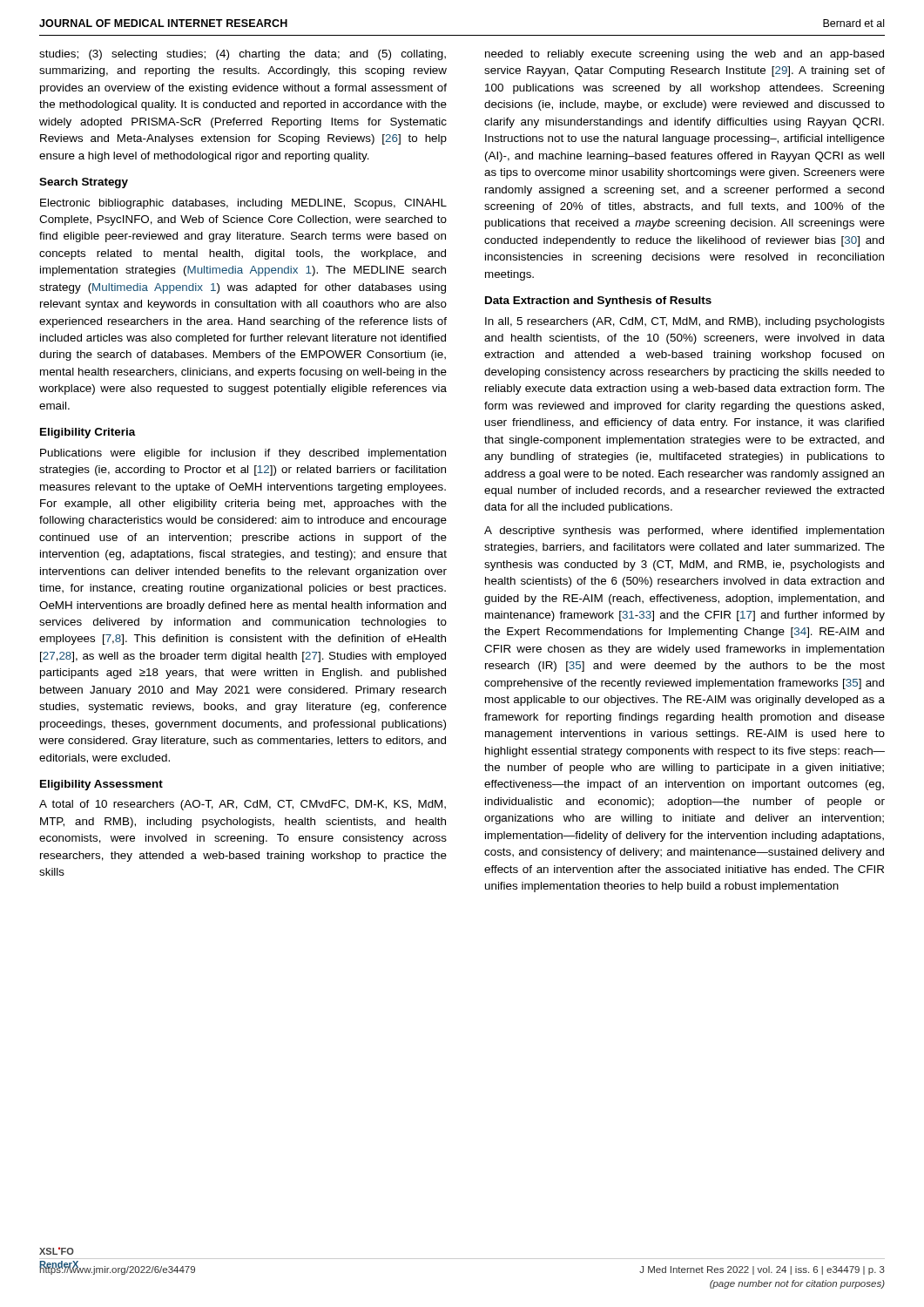Click on the section header with the text "Eligibility Criteria"
The height and width of the screenshot is (1307, 924).
(x=87, y=432)
